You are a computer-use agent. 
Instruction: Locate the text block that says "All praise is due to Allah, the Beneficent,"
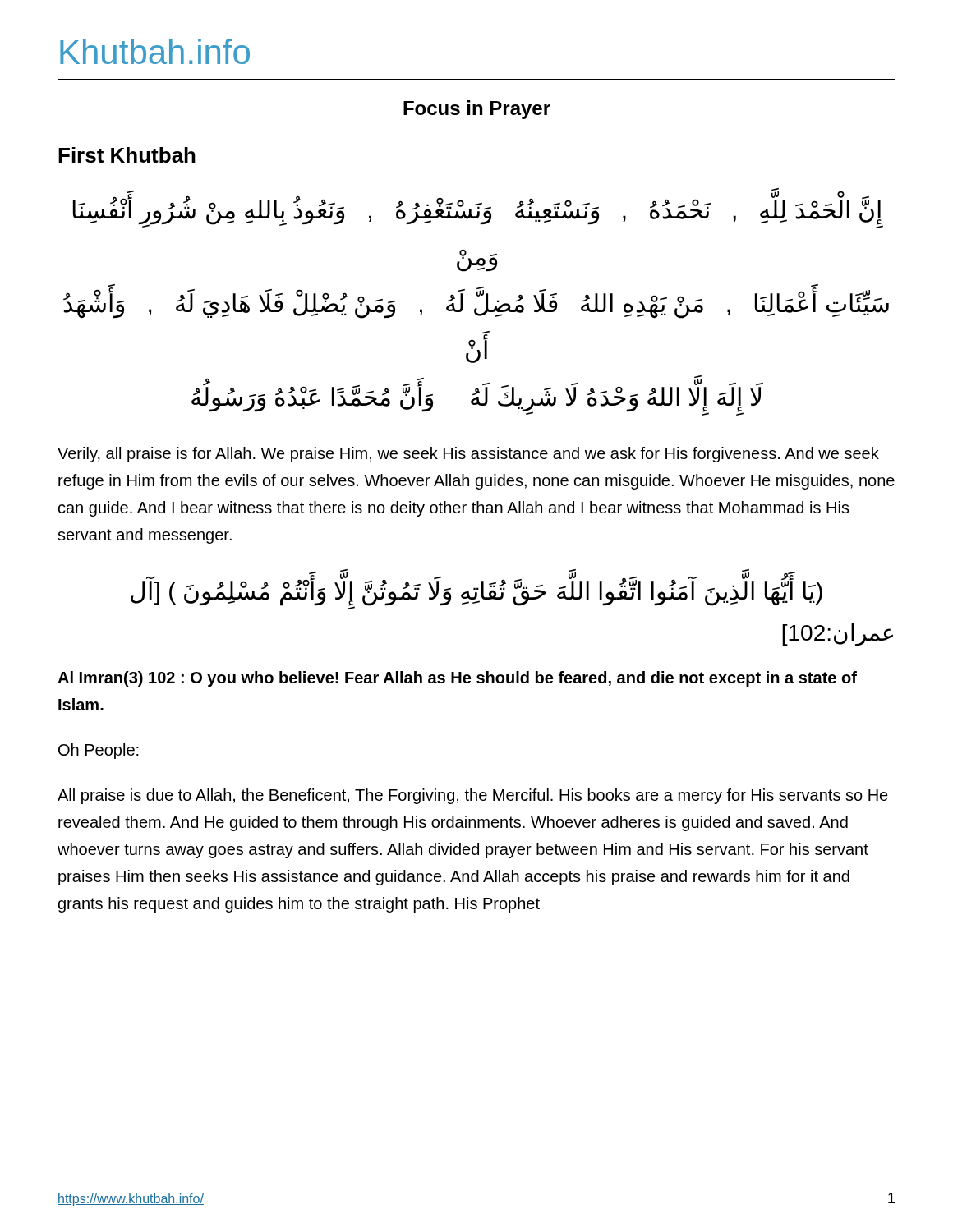click(x=476, y=850)
